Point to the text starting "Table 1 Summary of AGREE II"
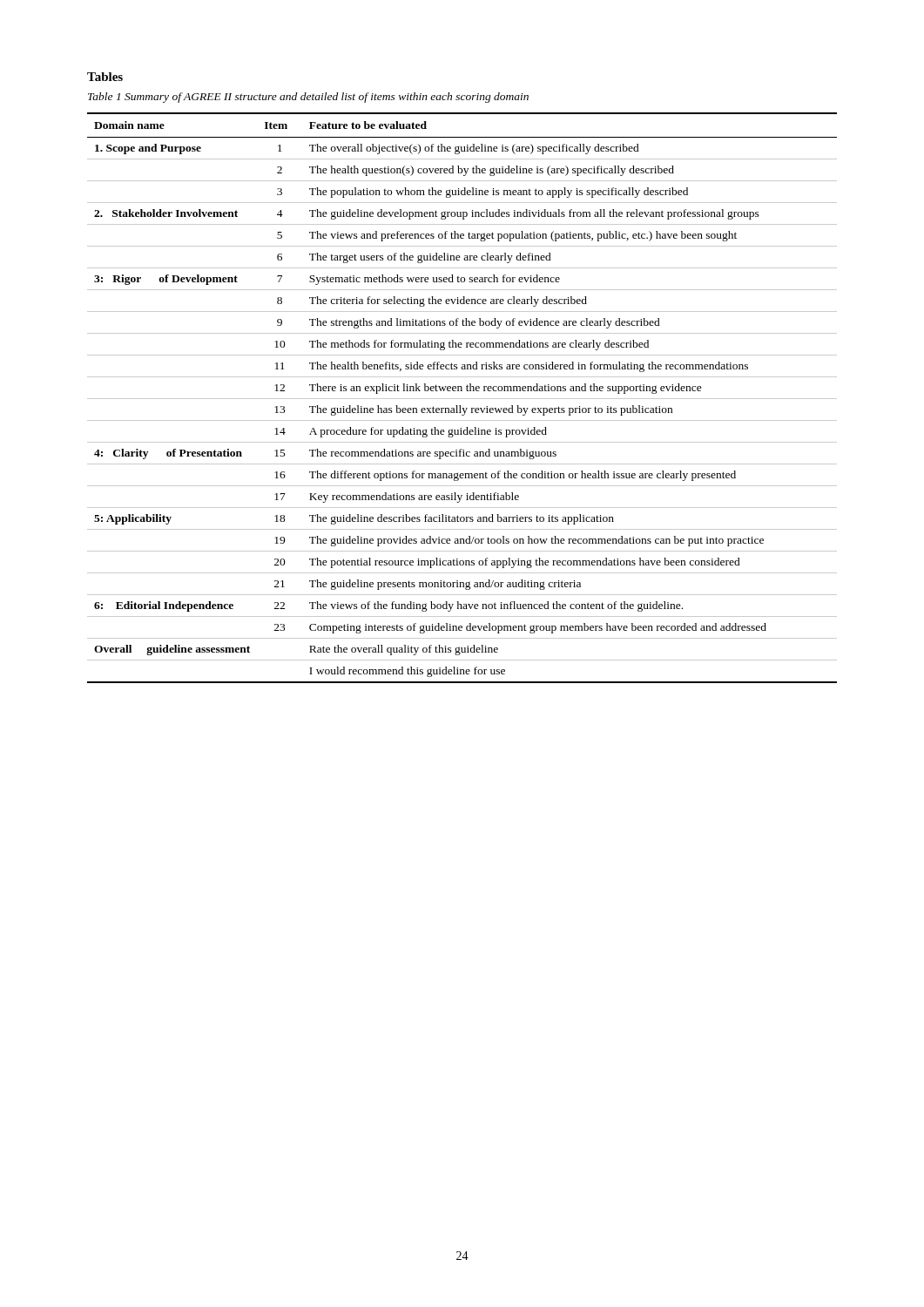Viewport: 924px width, 1307px height. click(x=308, y=96)
